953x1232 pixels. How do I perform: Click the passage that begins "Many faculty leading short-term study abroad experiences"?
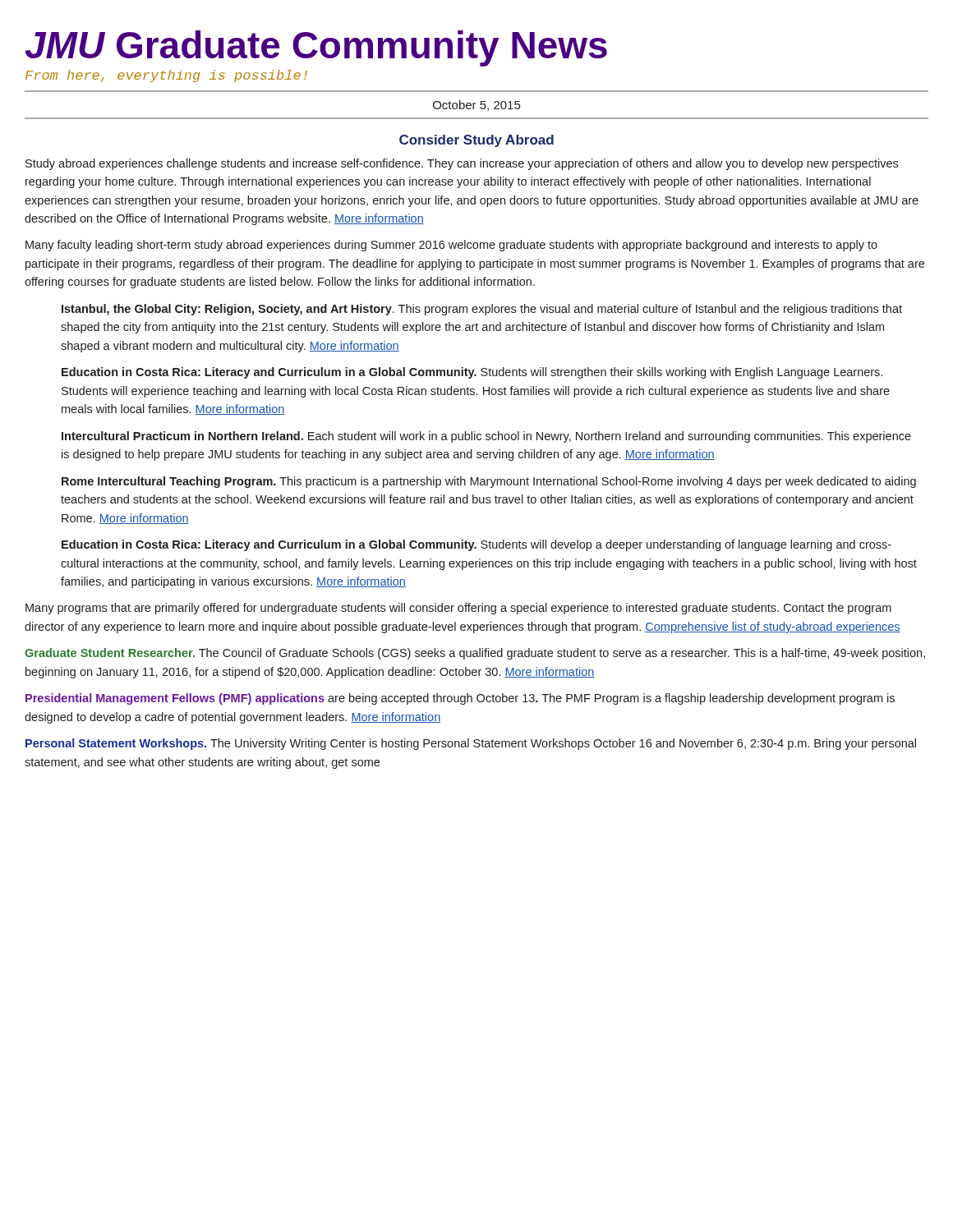point(475,264)
